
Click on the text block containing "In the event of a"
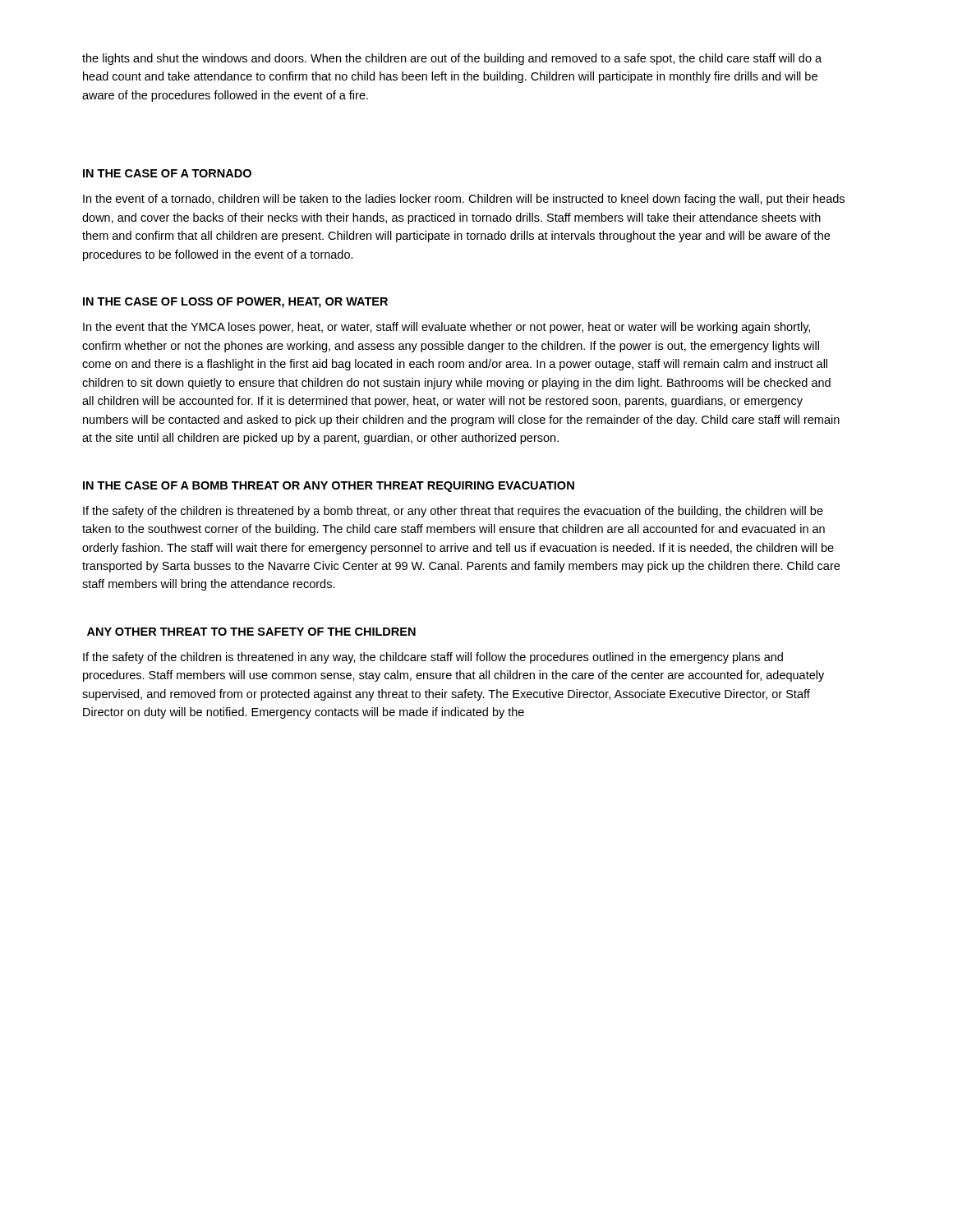click(464, 227)
